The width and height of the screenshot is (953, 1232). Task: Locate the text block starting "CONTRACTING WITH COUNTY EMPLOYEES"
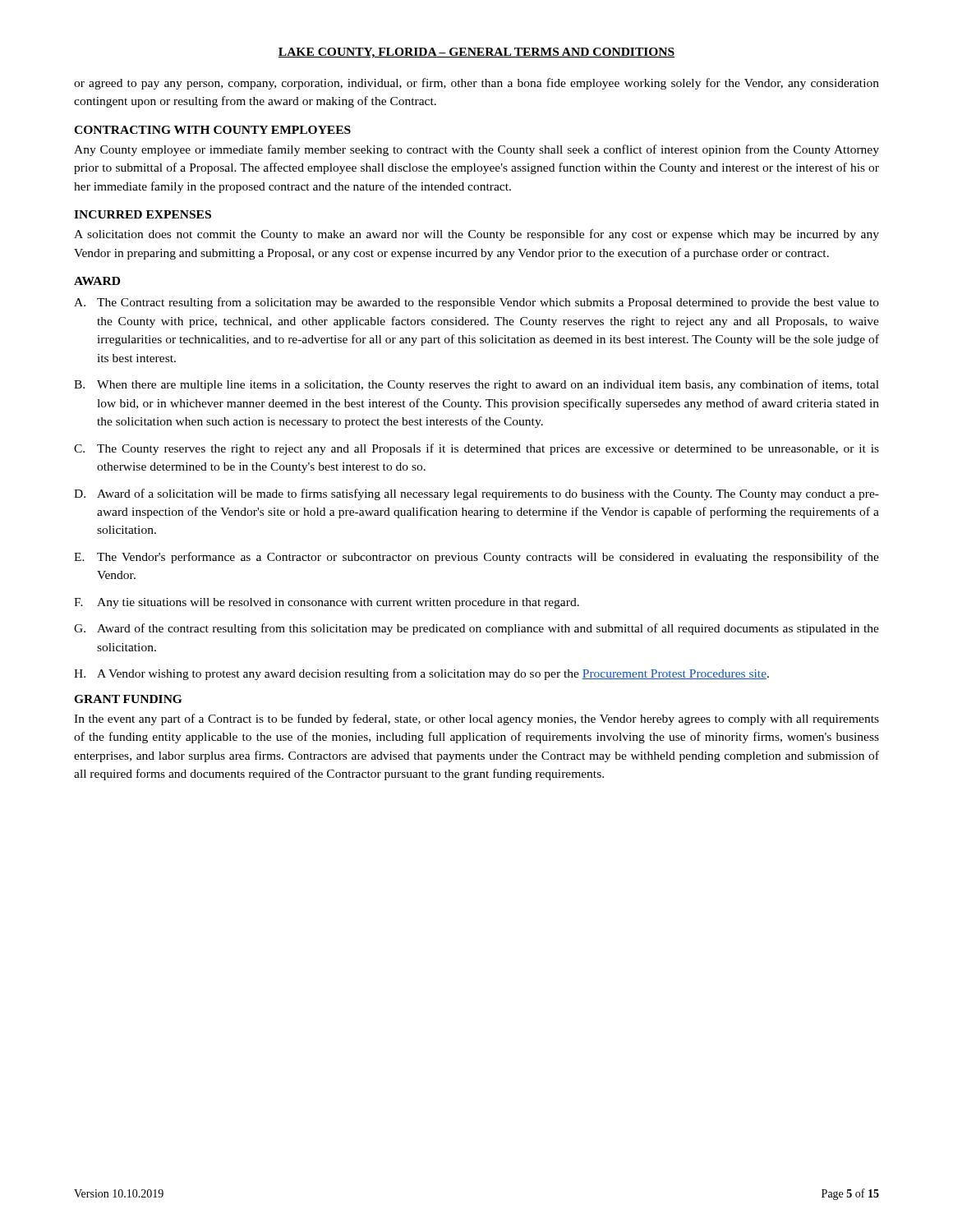point(212,129)
